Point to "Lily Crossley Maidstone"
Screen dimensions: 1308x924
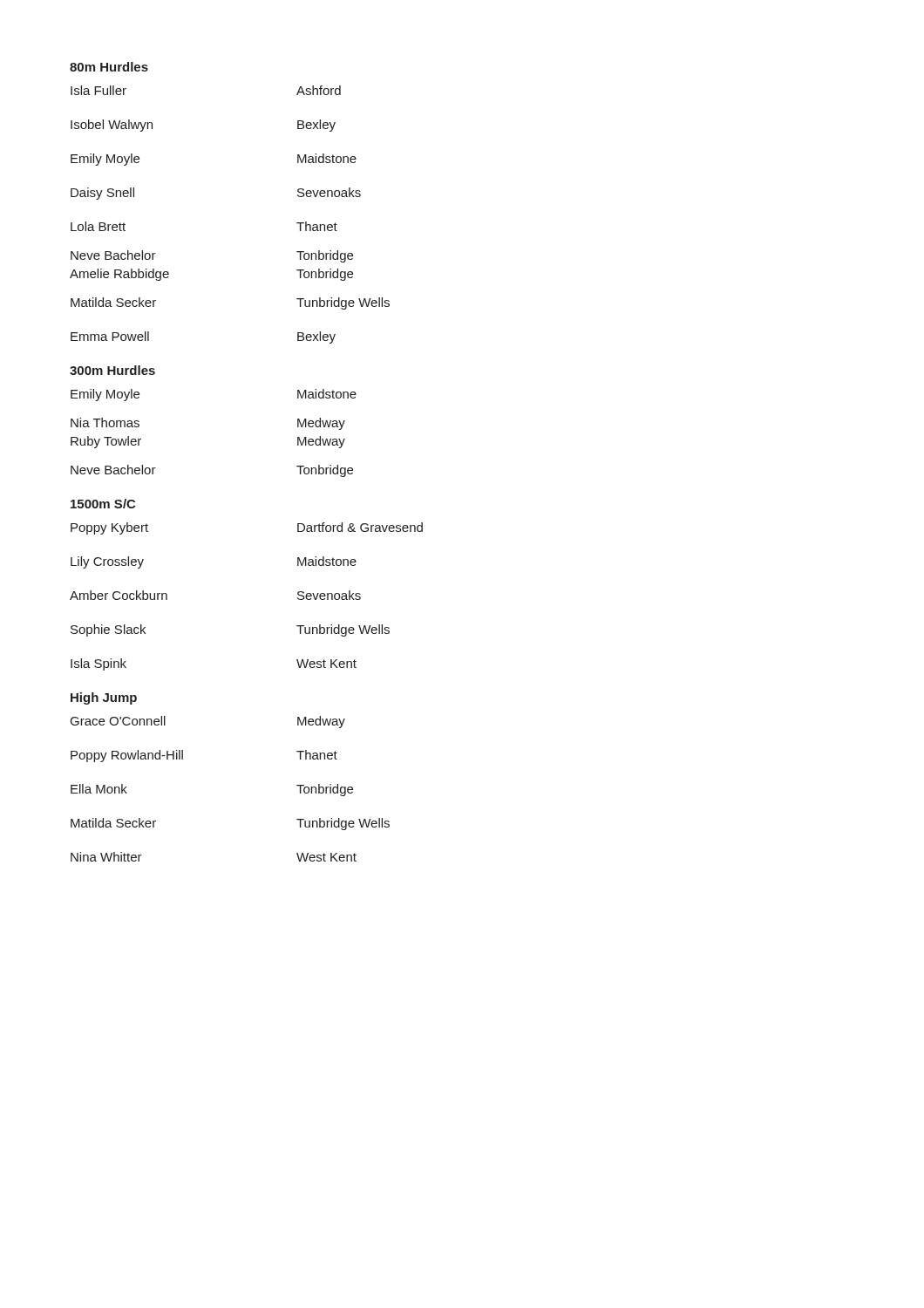[314, 561]
